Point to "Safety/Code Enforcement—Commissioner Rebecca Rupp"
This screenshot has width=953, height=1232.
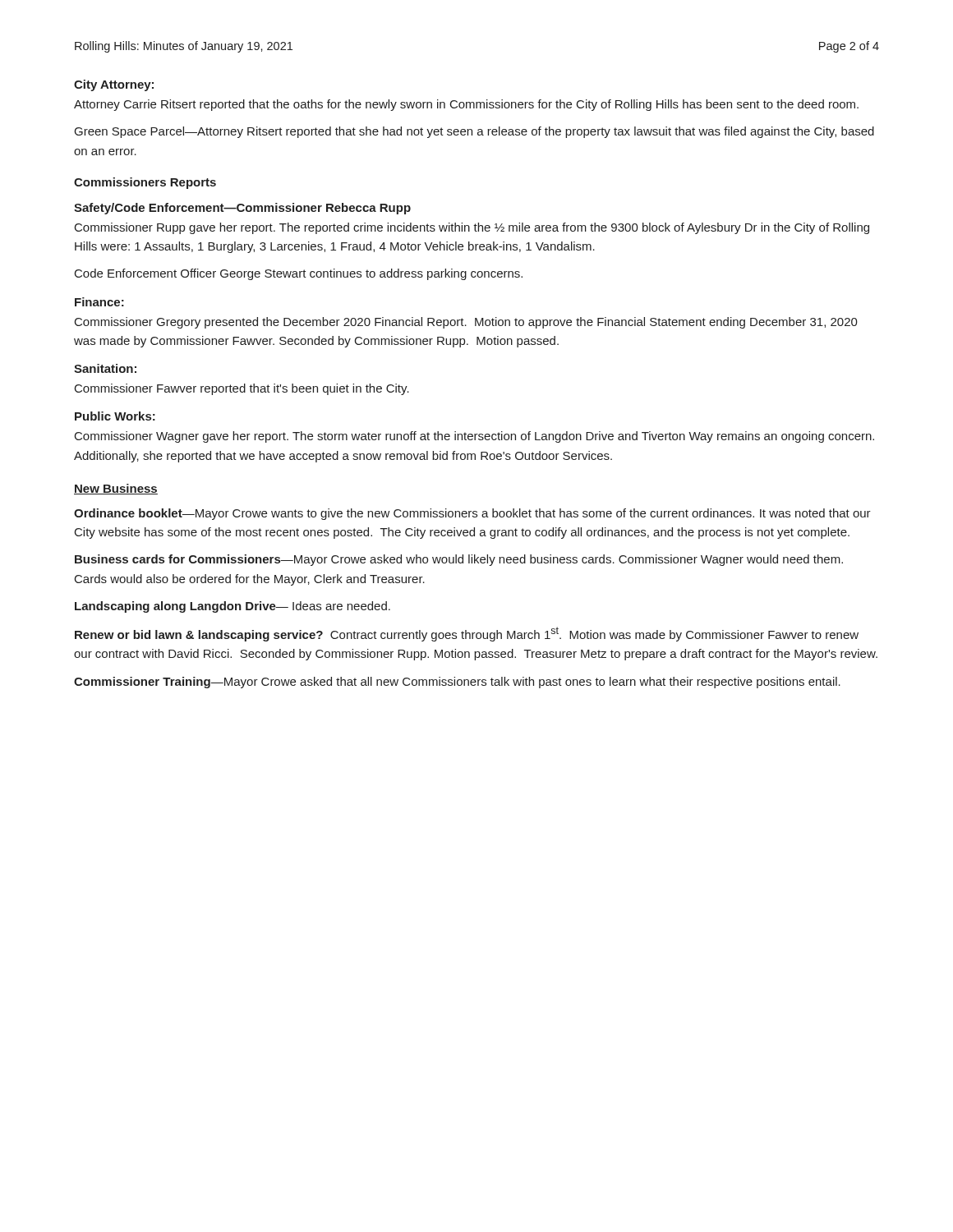[x=242, y=207]
